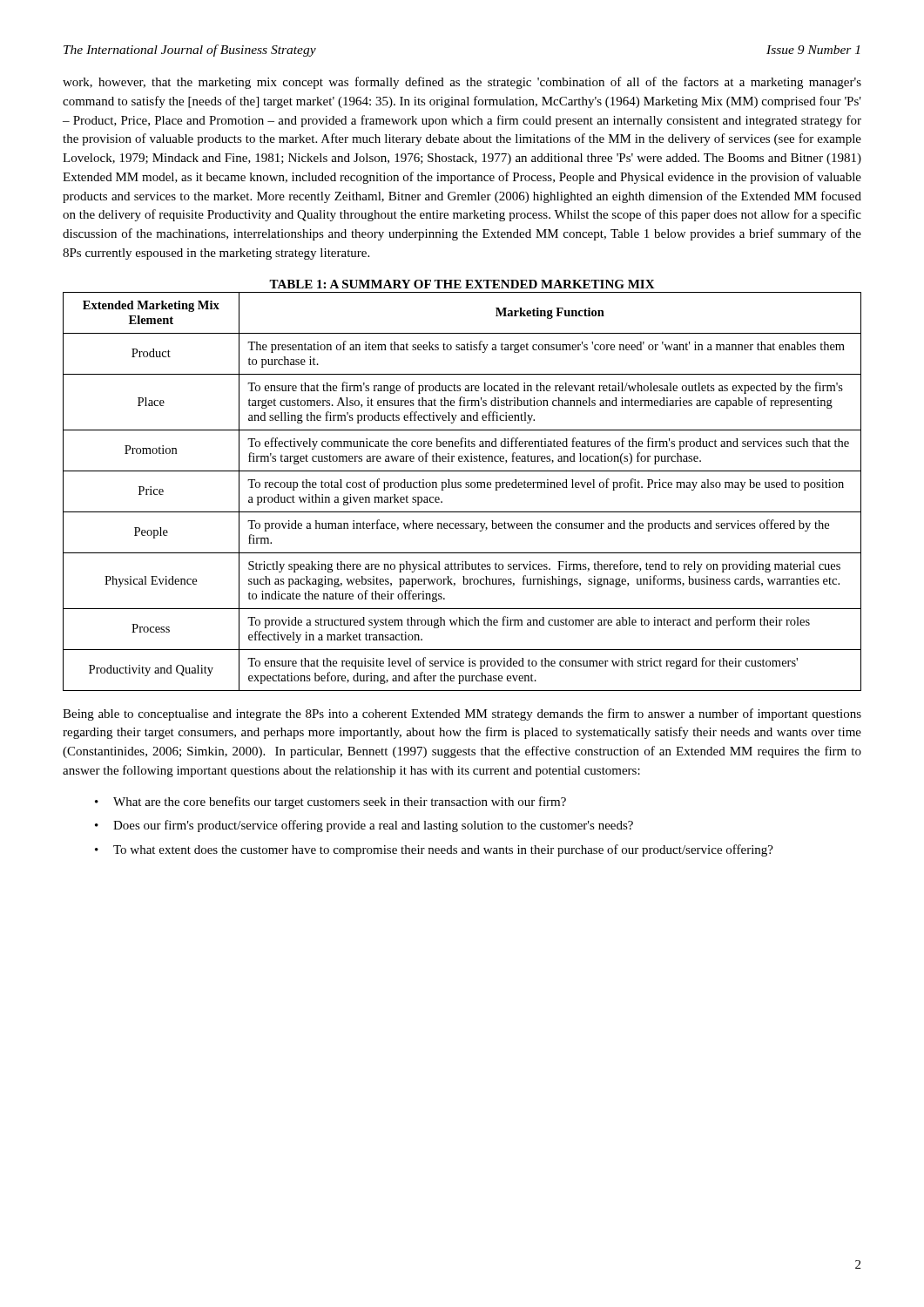
Task: Locate the caption containing "TABLE 1: A SUMMARY OF THE EXTENDED MARKETING"
Action: (x=462, y=284)
